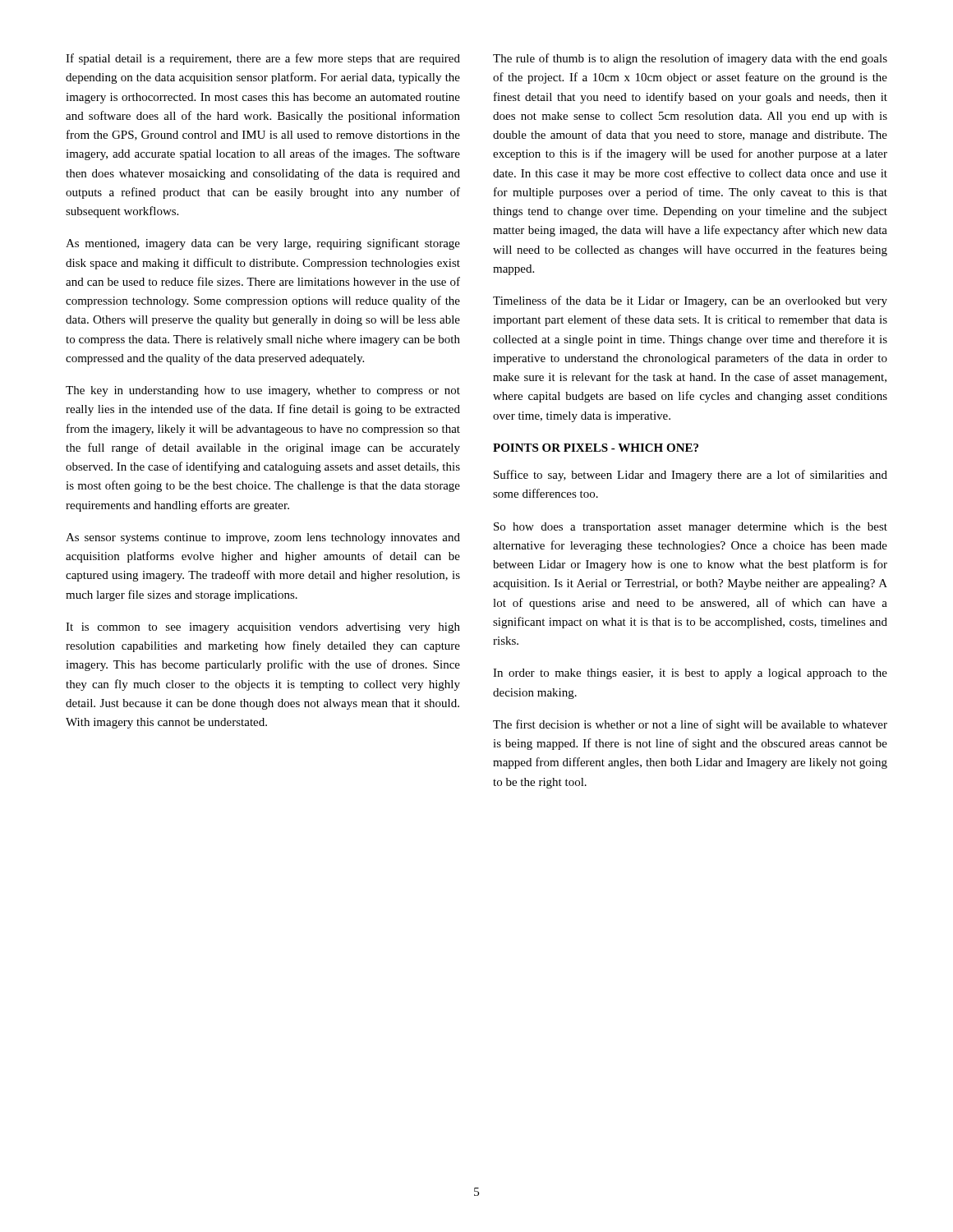The image size is (953, 1232).
Task: Select the text block that says "The rule of"
Action: [x=690, y=164]
